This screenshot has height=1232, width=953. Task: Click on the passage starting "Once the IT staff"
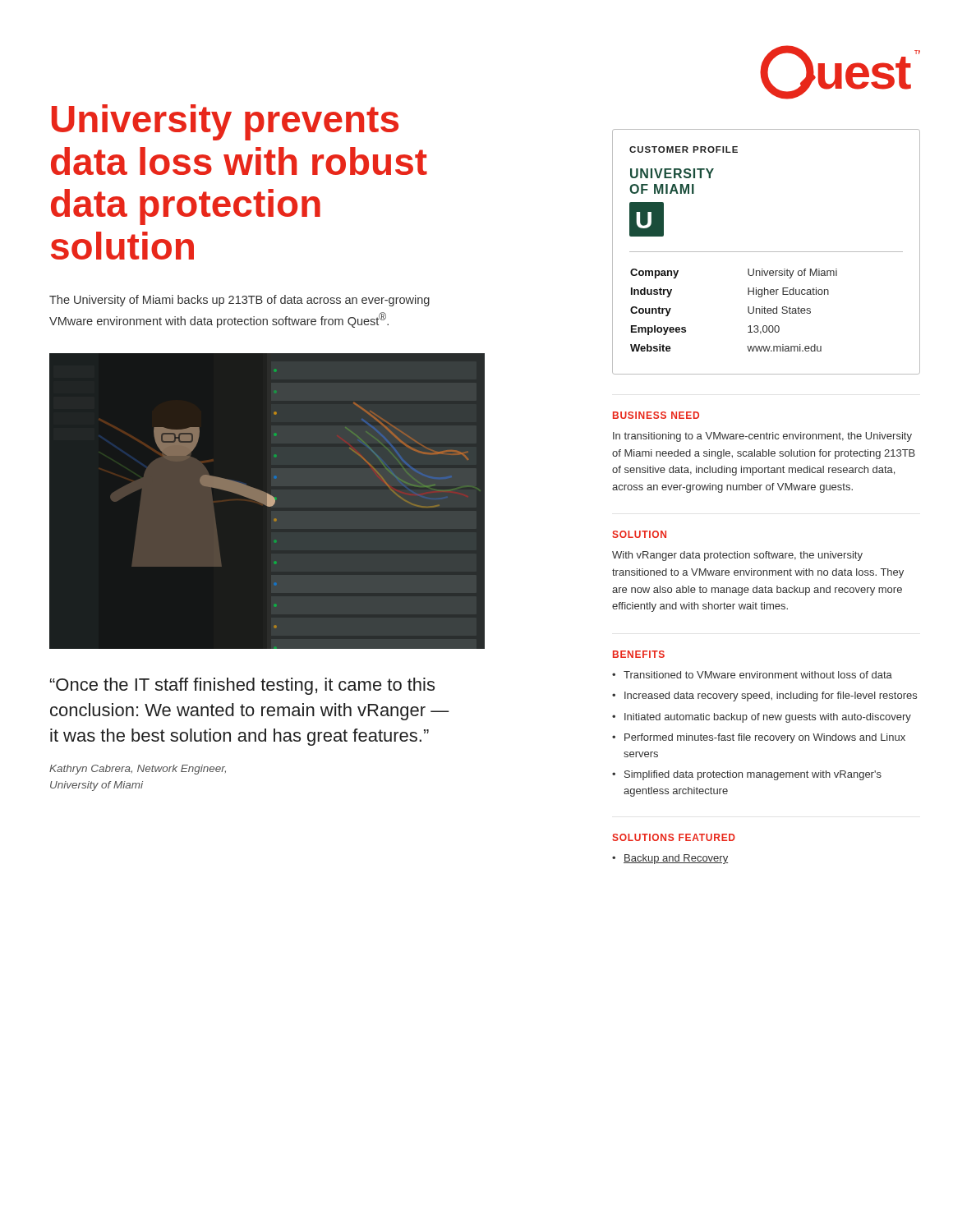coord(251,710)
